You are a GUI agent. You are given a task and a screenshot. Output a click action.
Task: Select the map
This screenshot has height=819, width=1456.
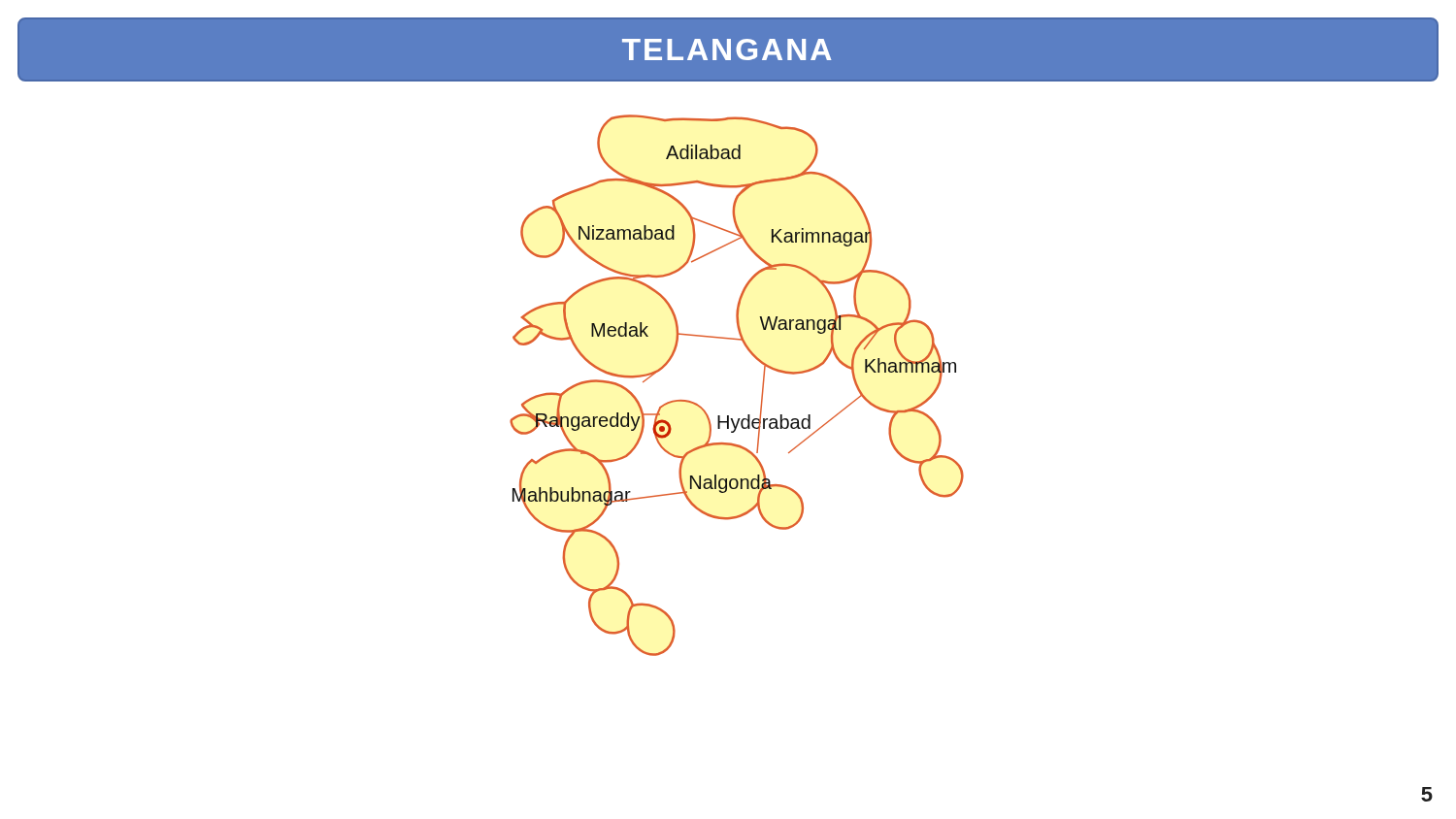[x=757, y=439]
